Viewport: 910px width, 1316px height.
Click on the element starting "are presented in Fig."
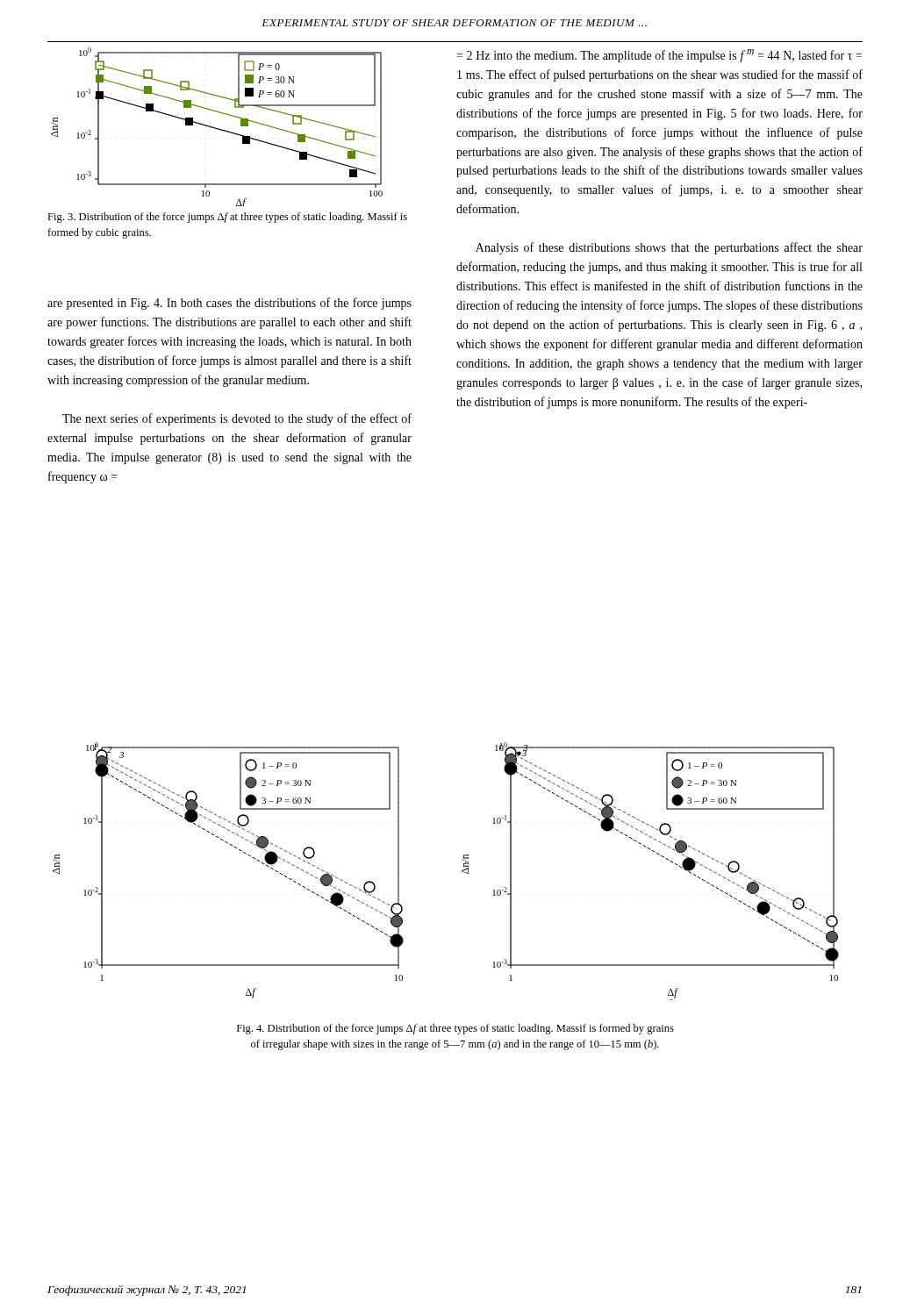(230, 390)
